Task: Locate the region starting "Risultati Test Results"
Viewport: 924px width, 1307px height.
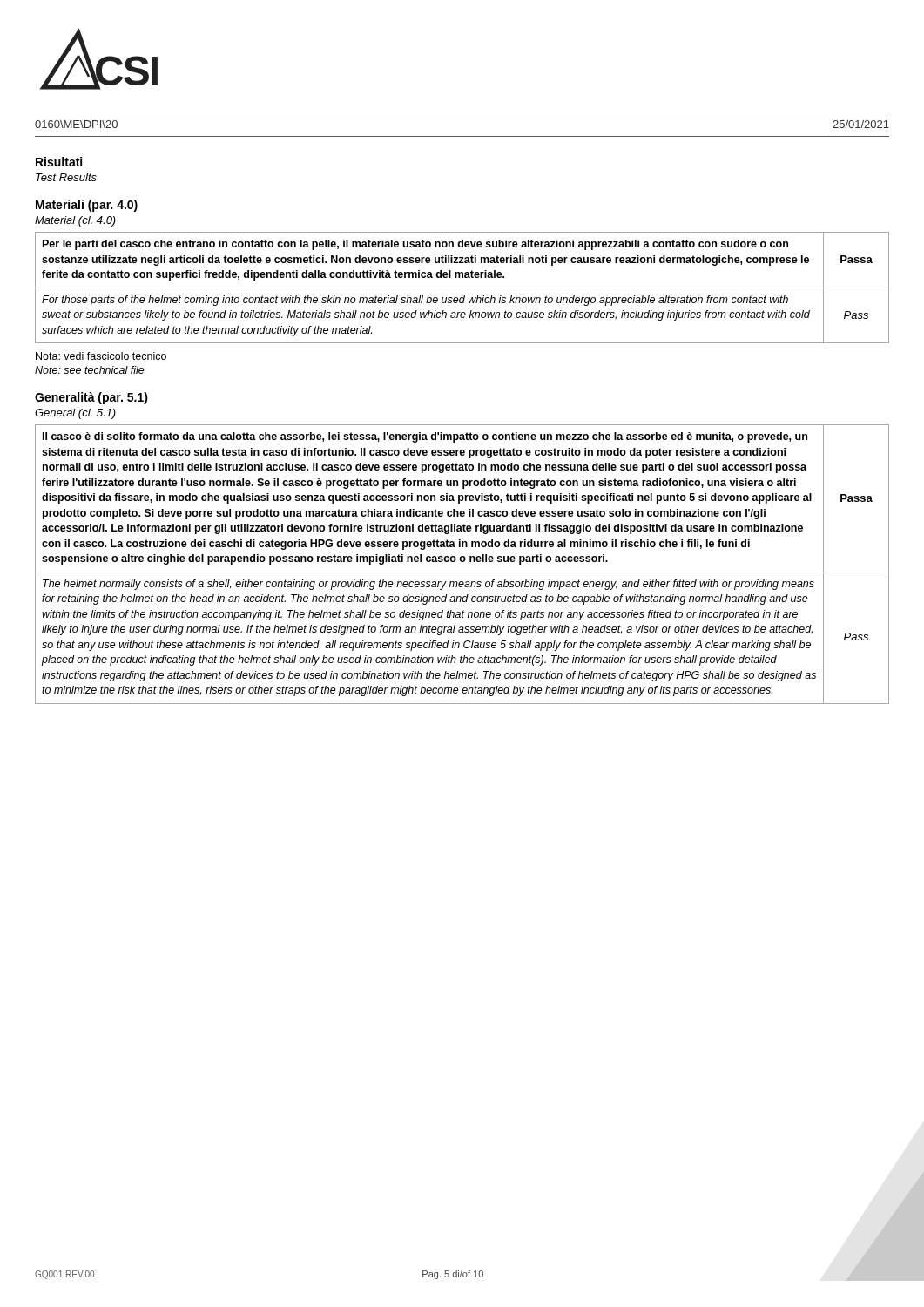Action: [59, 162]
